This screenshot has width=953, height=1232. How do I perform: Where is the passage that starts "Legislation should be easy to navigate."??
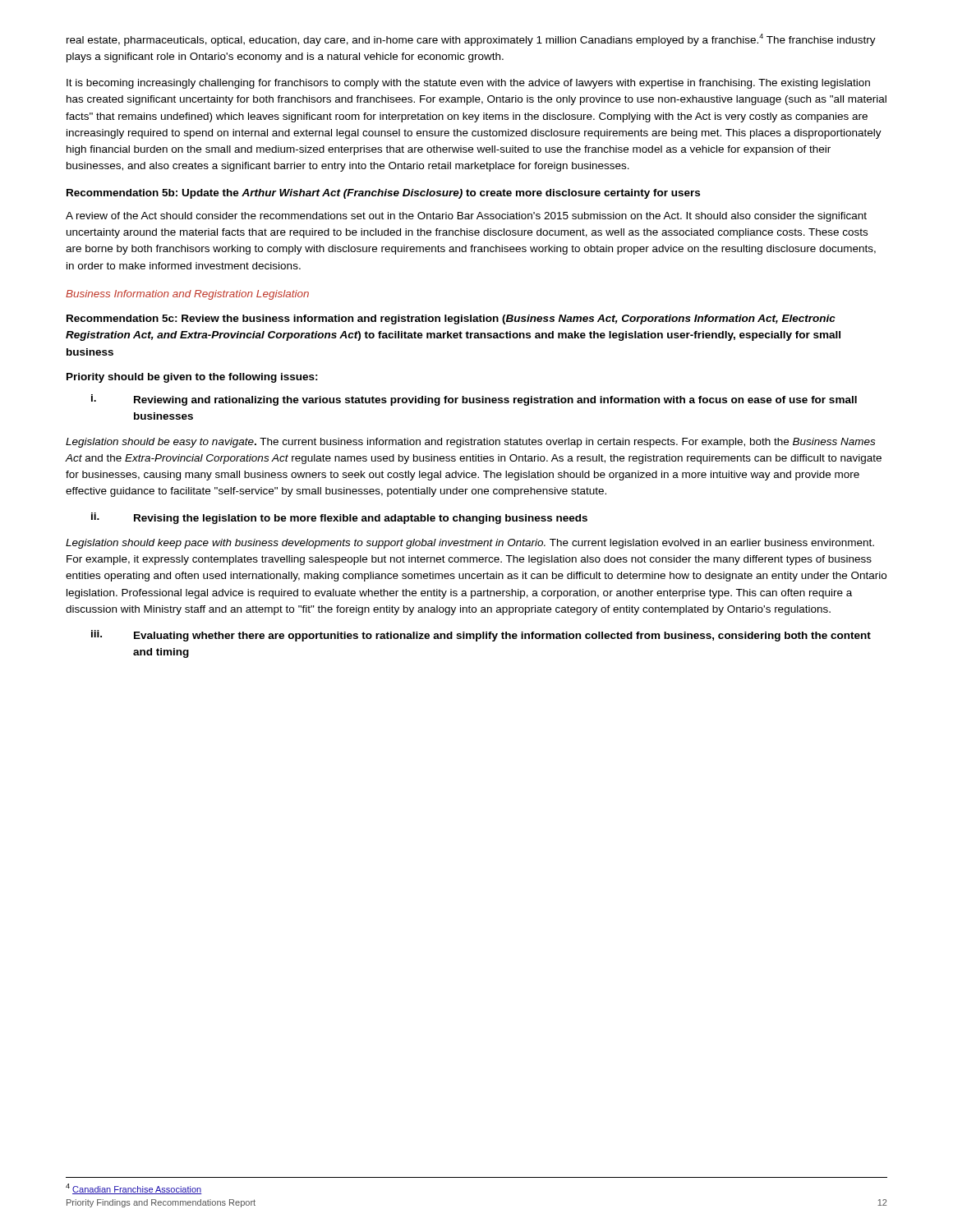tap(476, 467)
